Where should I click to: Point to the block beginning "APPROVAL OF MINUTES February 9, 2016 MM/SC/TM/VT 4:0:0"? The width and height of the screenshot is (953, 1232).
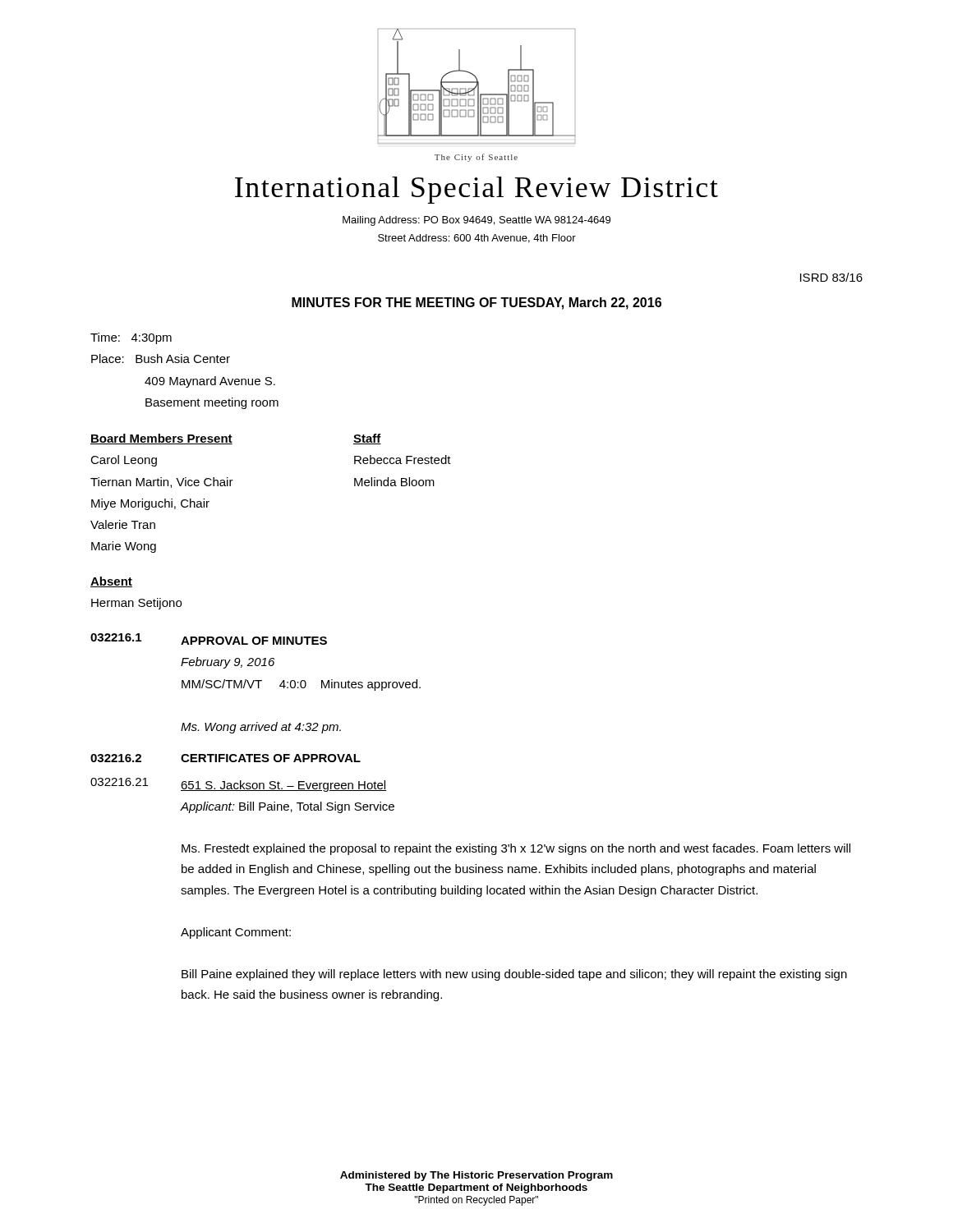coord(301,684)
